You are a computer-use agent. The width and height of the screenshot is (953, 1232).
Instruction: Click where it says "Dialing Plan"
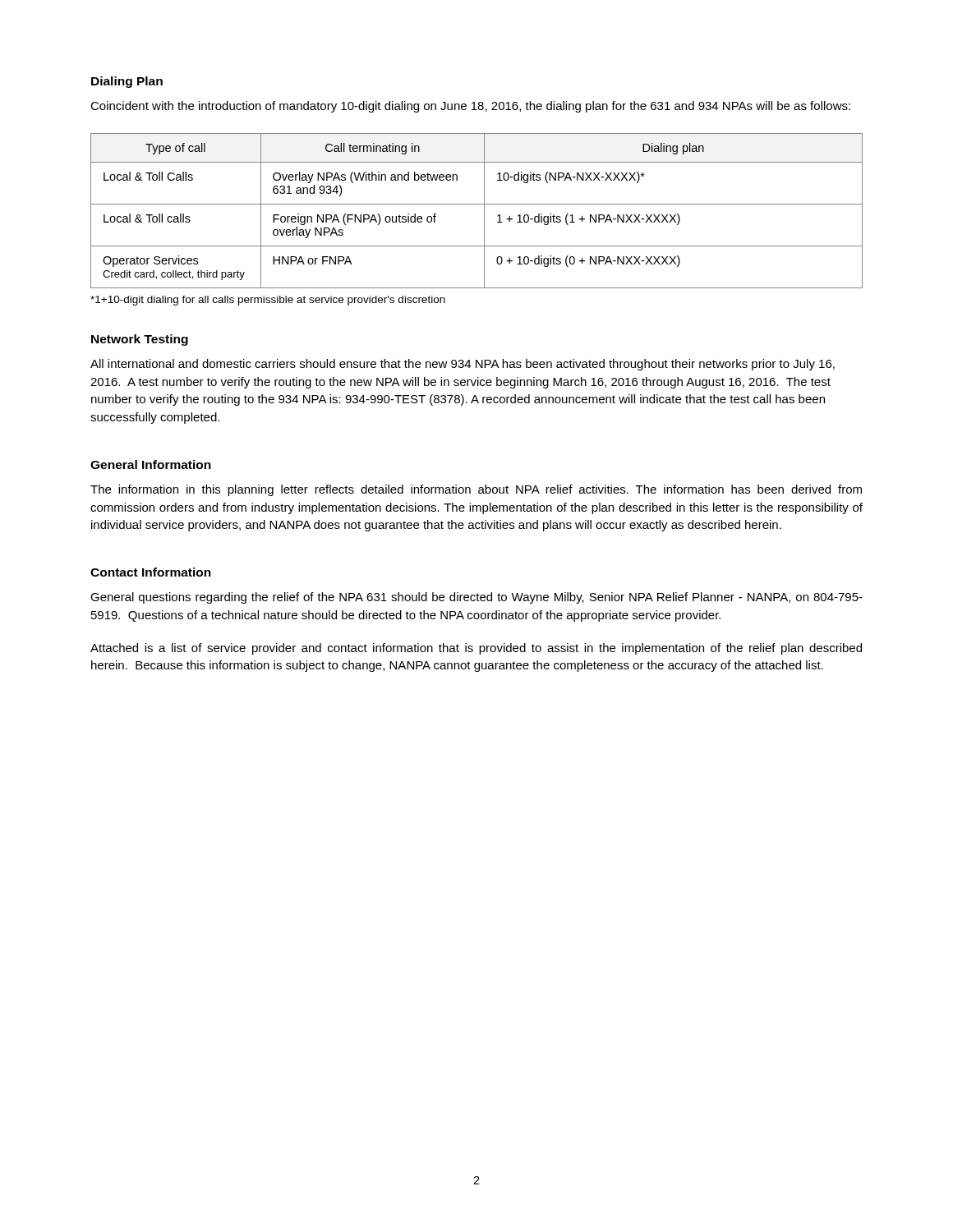pos(127,81)
